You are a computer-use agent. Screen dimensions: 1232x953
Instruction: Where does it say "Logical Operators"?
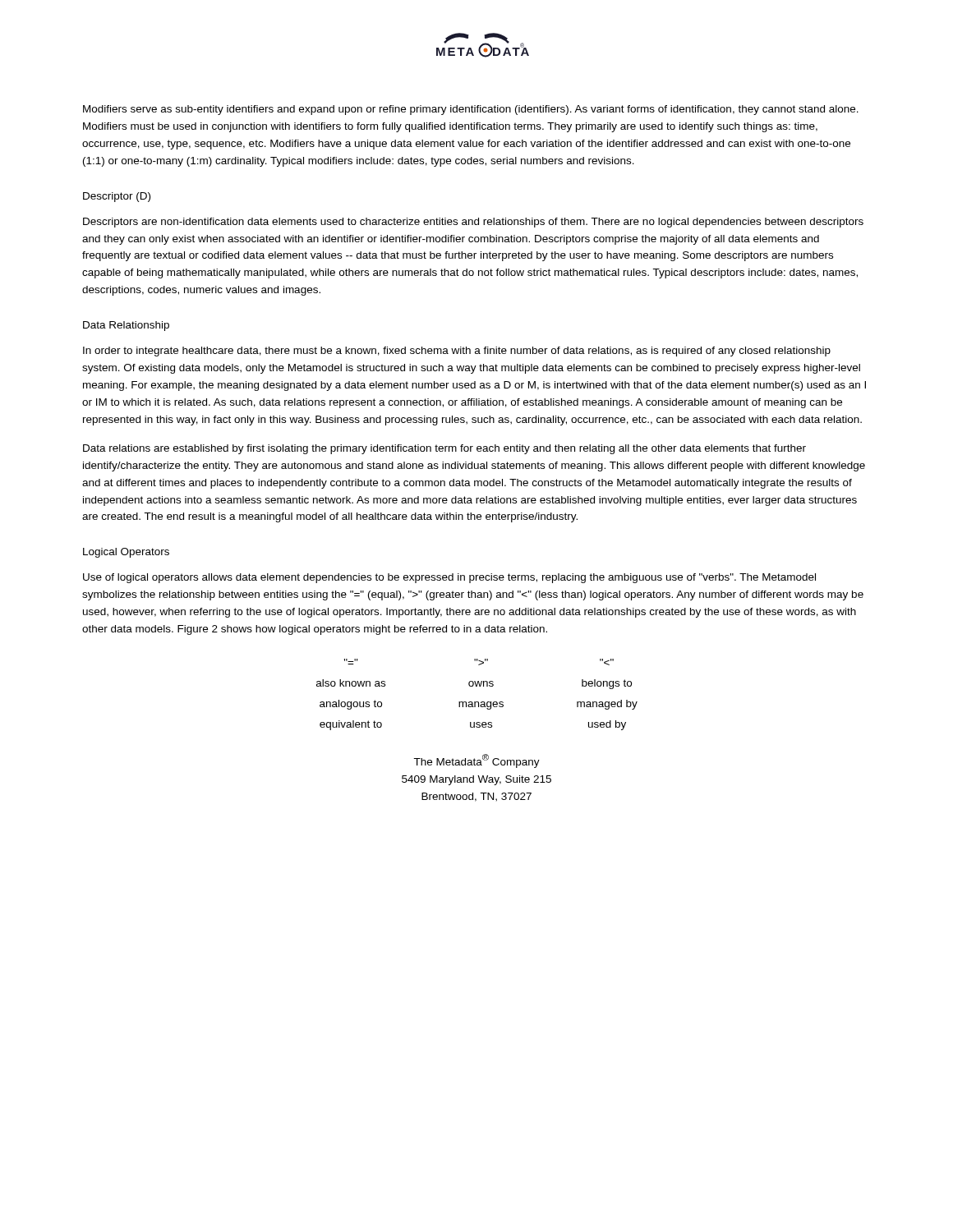126,552
